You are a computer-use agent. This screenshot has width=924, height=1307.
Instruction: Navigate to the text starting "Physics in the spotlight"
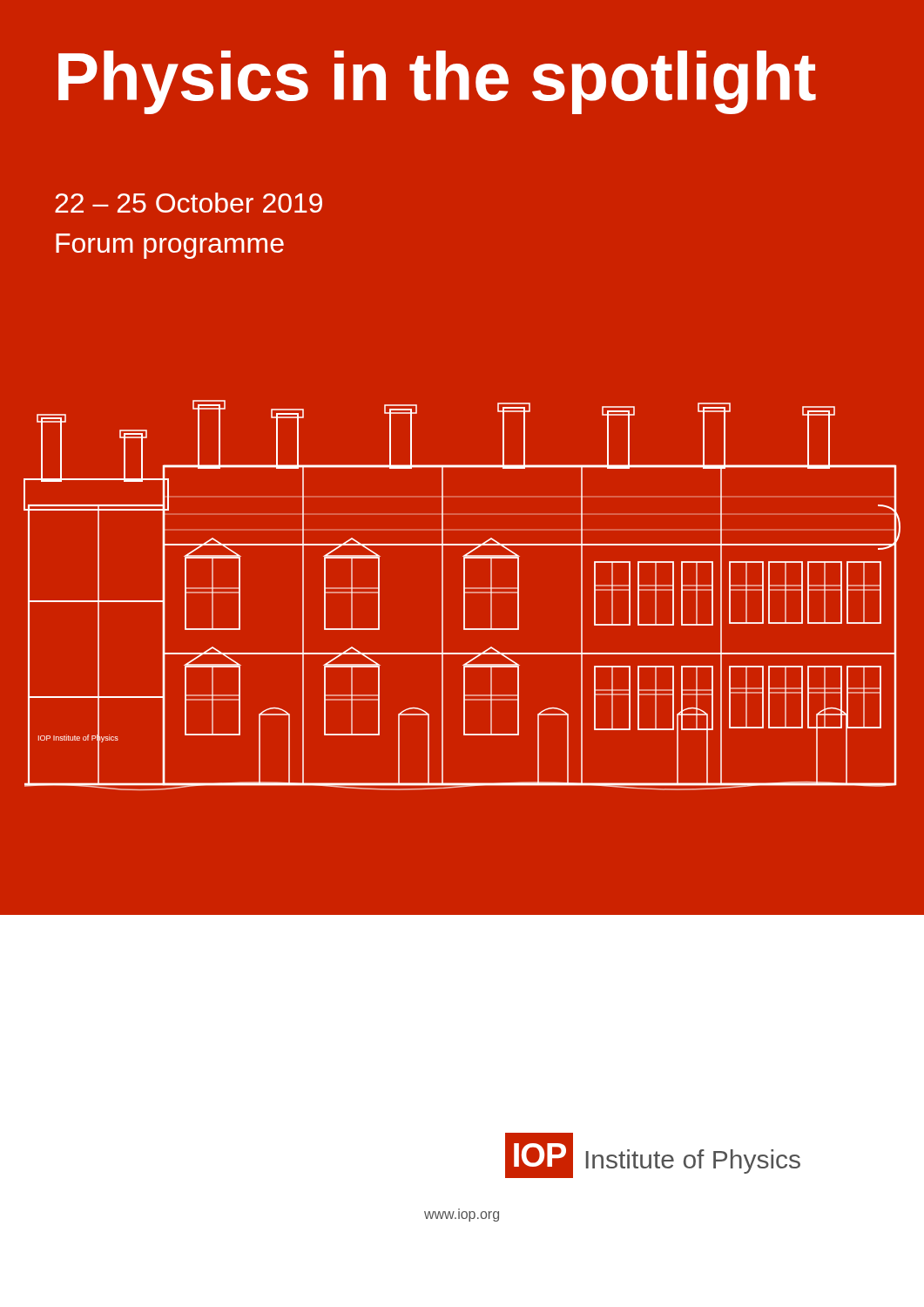[435, 78]
